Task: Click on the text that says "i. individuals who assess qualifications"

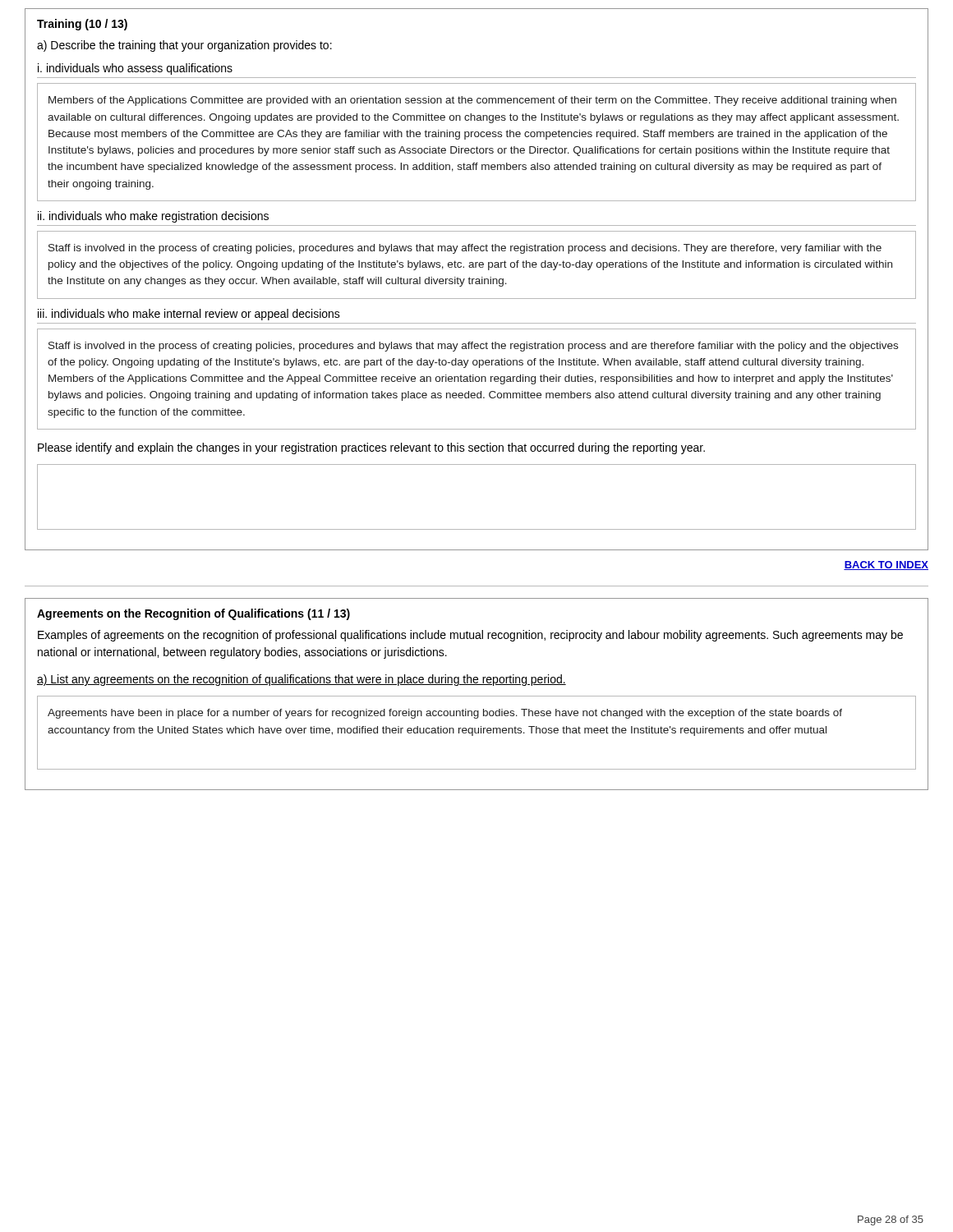Action: [135, 68]
